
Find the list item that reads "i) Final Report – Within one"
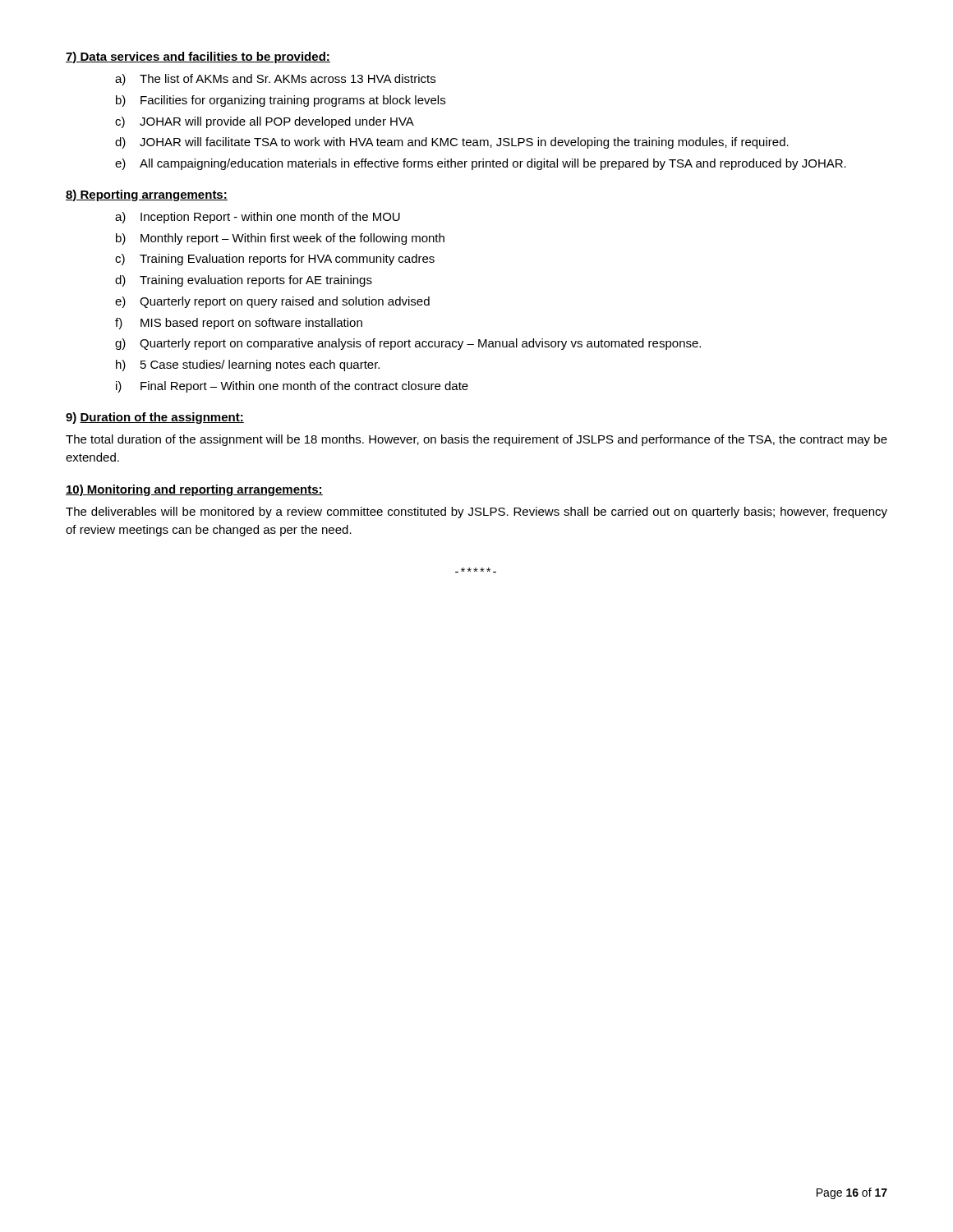(x=292, y=387)
